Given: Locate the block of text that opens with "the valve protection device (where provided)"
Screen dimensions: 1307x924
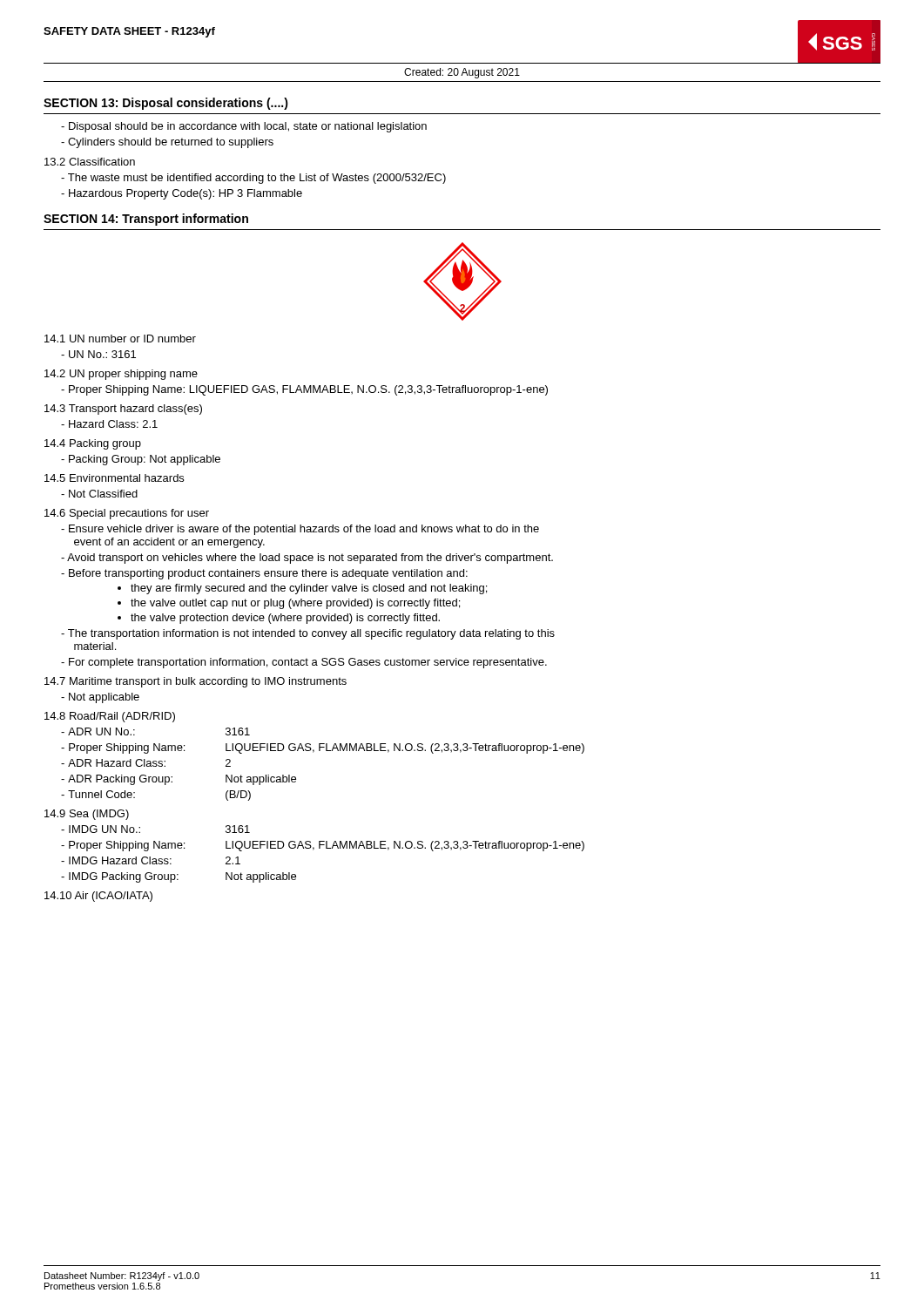Looking at the screenshot, I should pos(286,617).
